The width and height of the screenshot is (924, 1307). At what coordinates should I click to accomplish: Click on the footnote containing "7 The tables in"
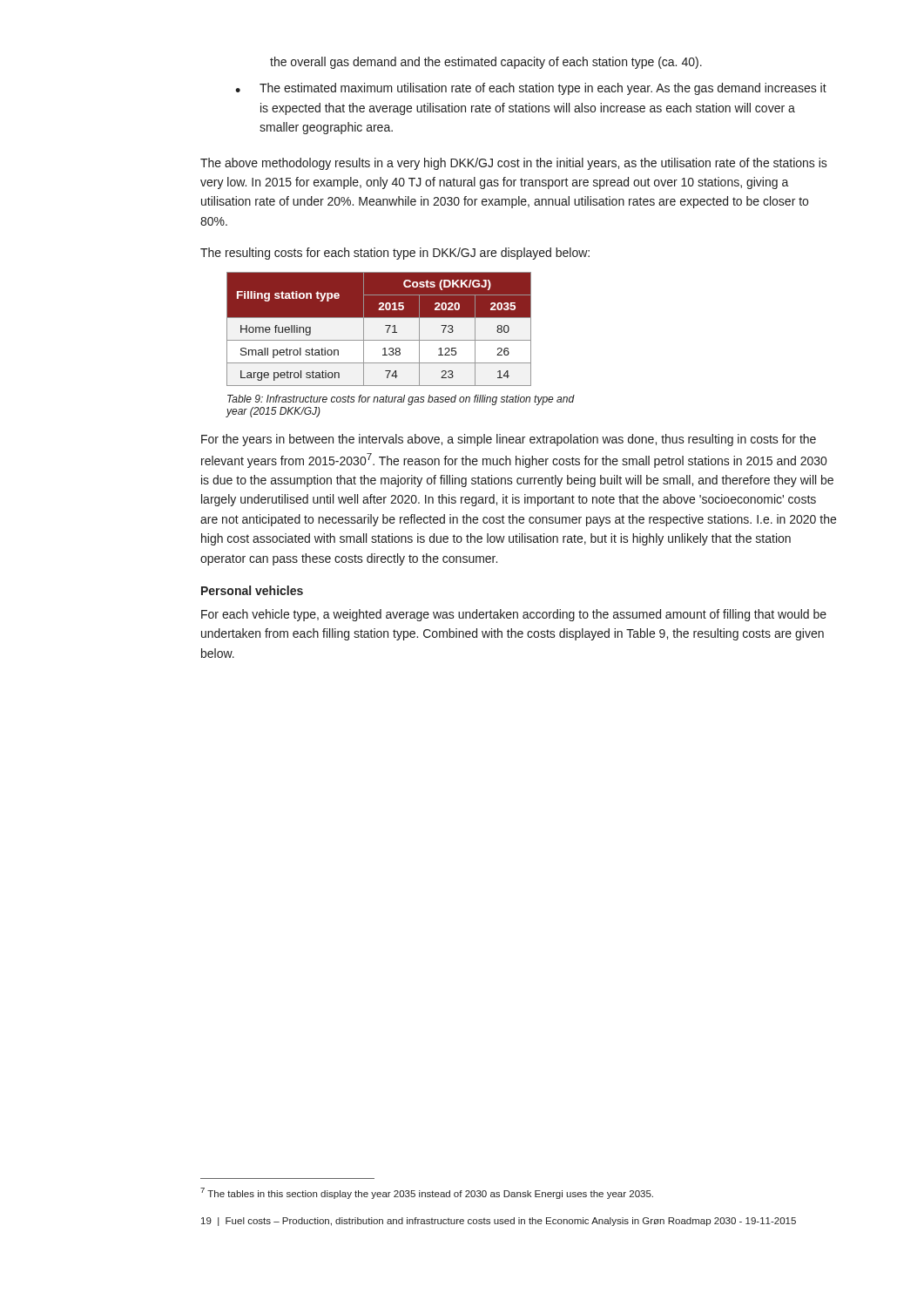[x=427, y=1192]
